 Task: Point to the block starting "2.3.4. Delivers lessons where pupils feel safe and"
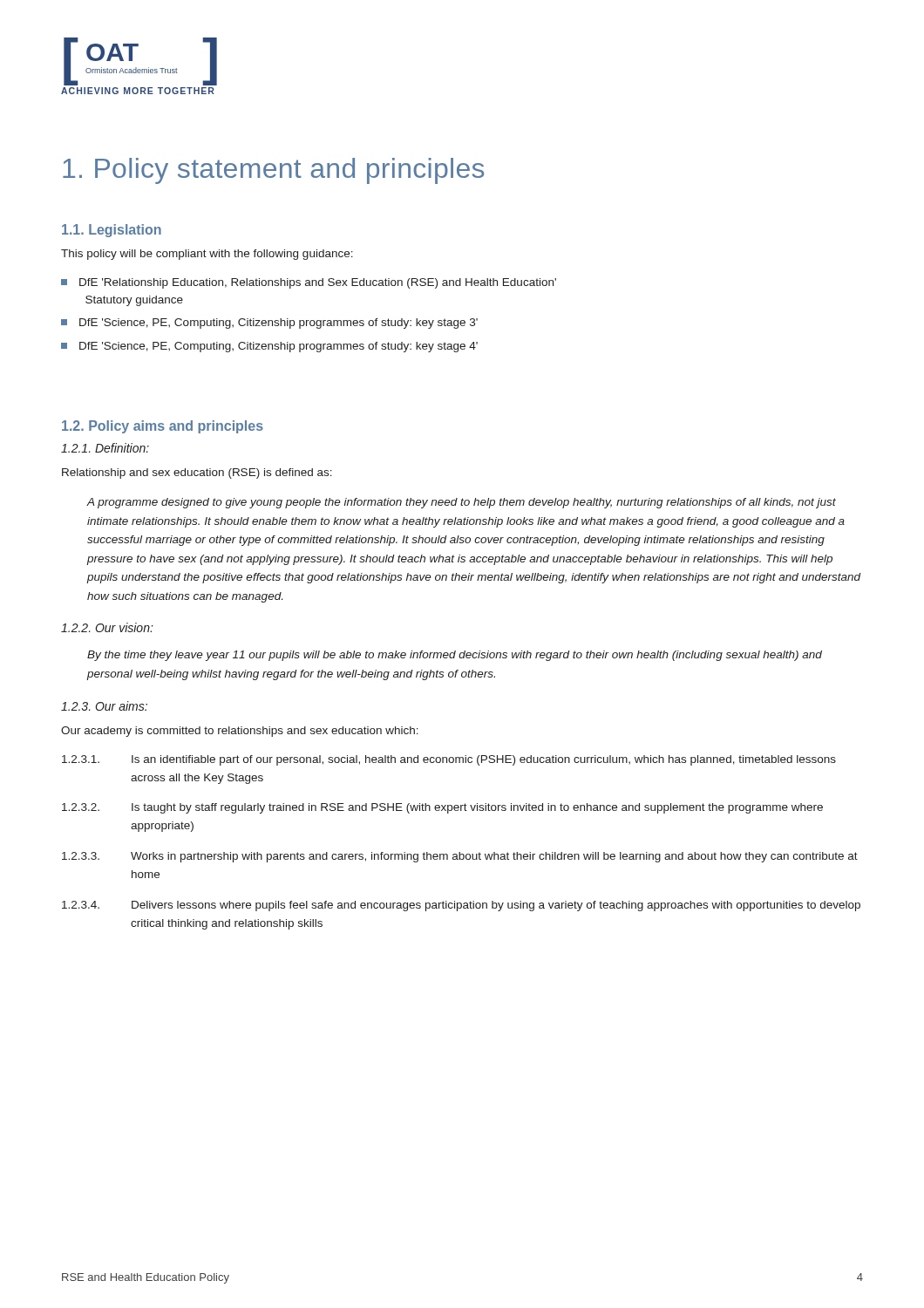[462, 915]
